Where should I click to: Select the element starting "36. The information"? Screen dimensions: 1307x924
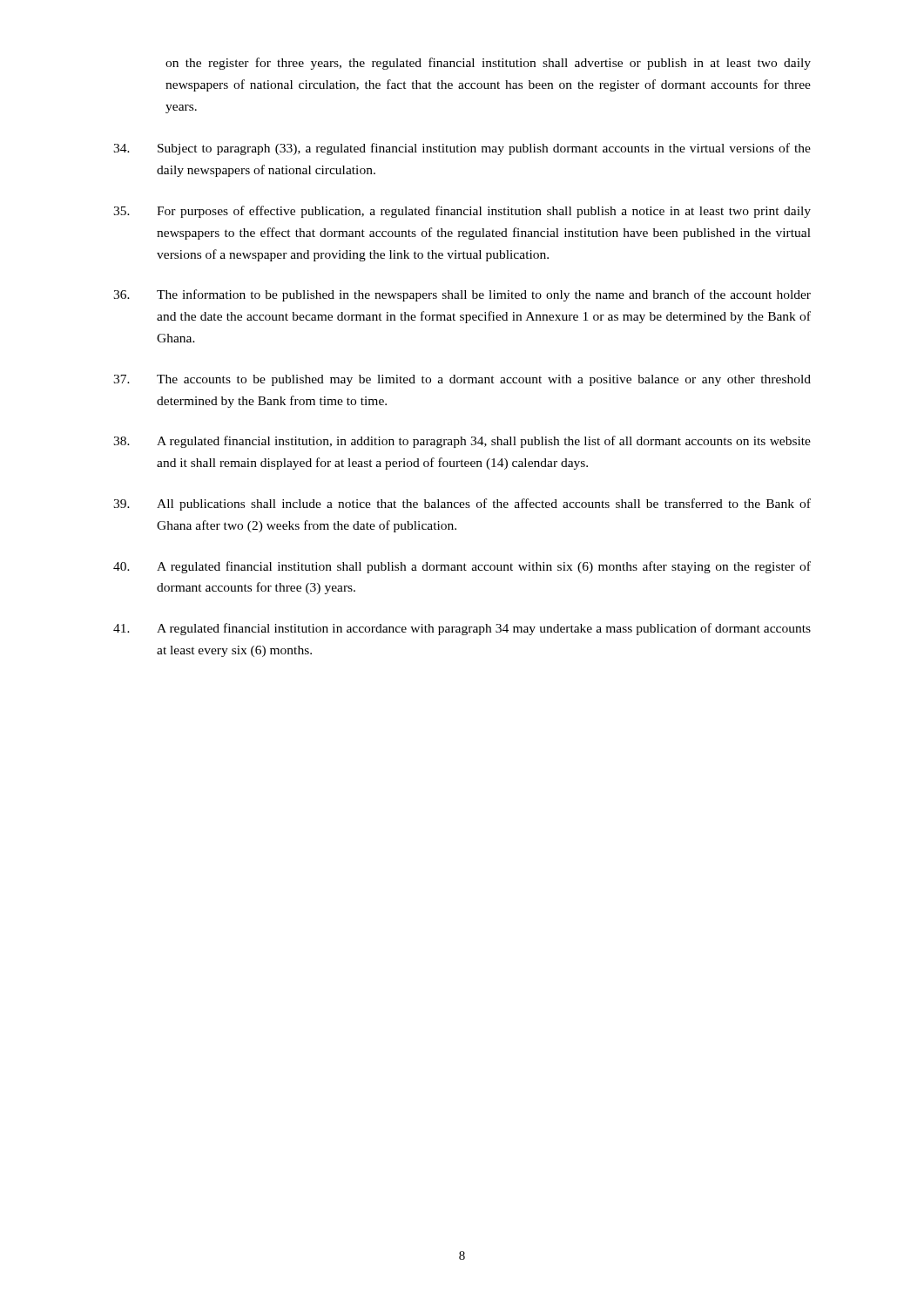tap(462, 317)
